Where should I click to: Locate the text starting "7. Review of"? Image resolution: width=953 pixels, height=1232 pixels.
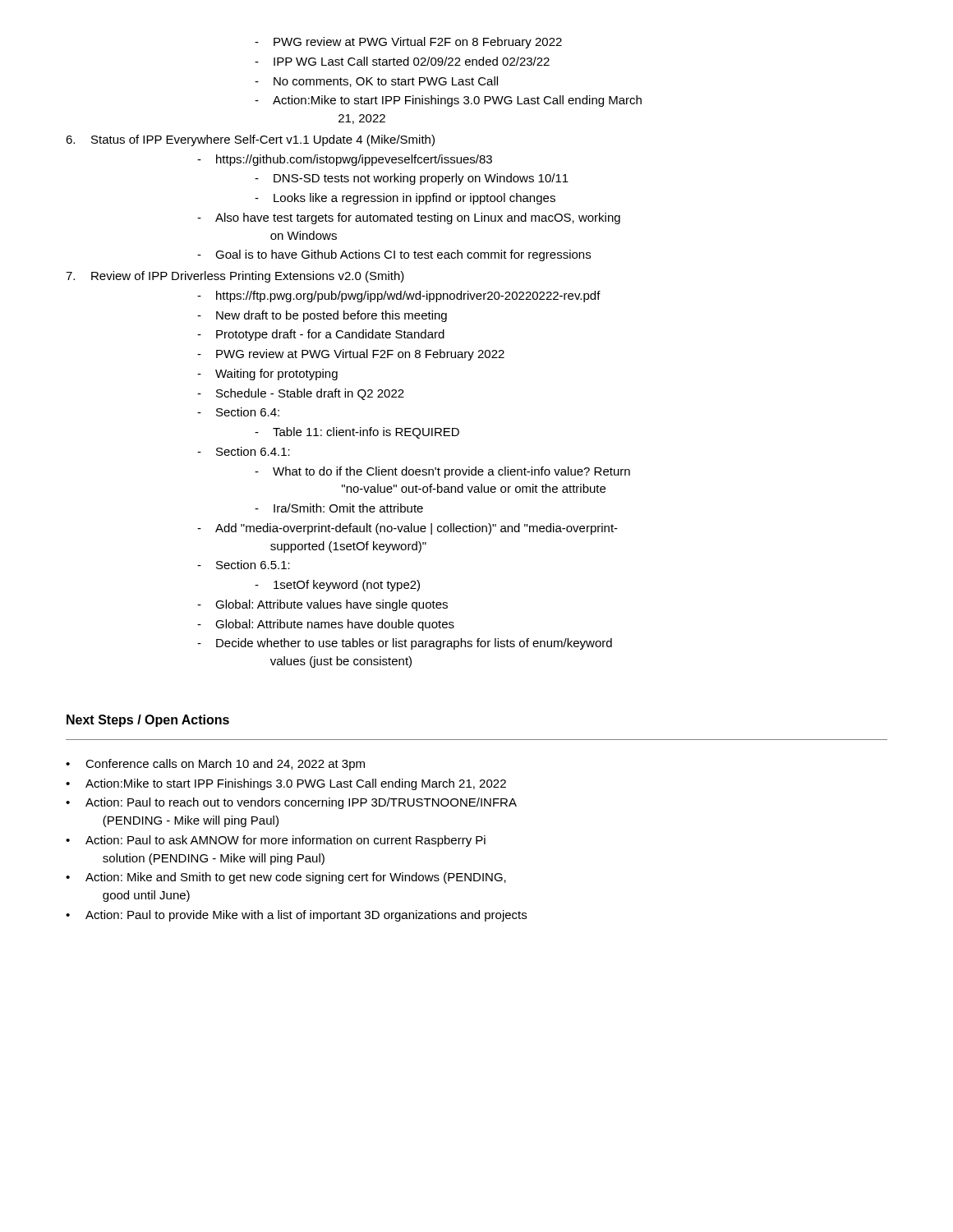tap(235, 276)
